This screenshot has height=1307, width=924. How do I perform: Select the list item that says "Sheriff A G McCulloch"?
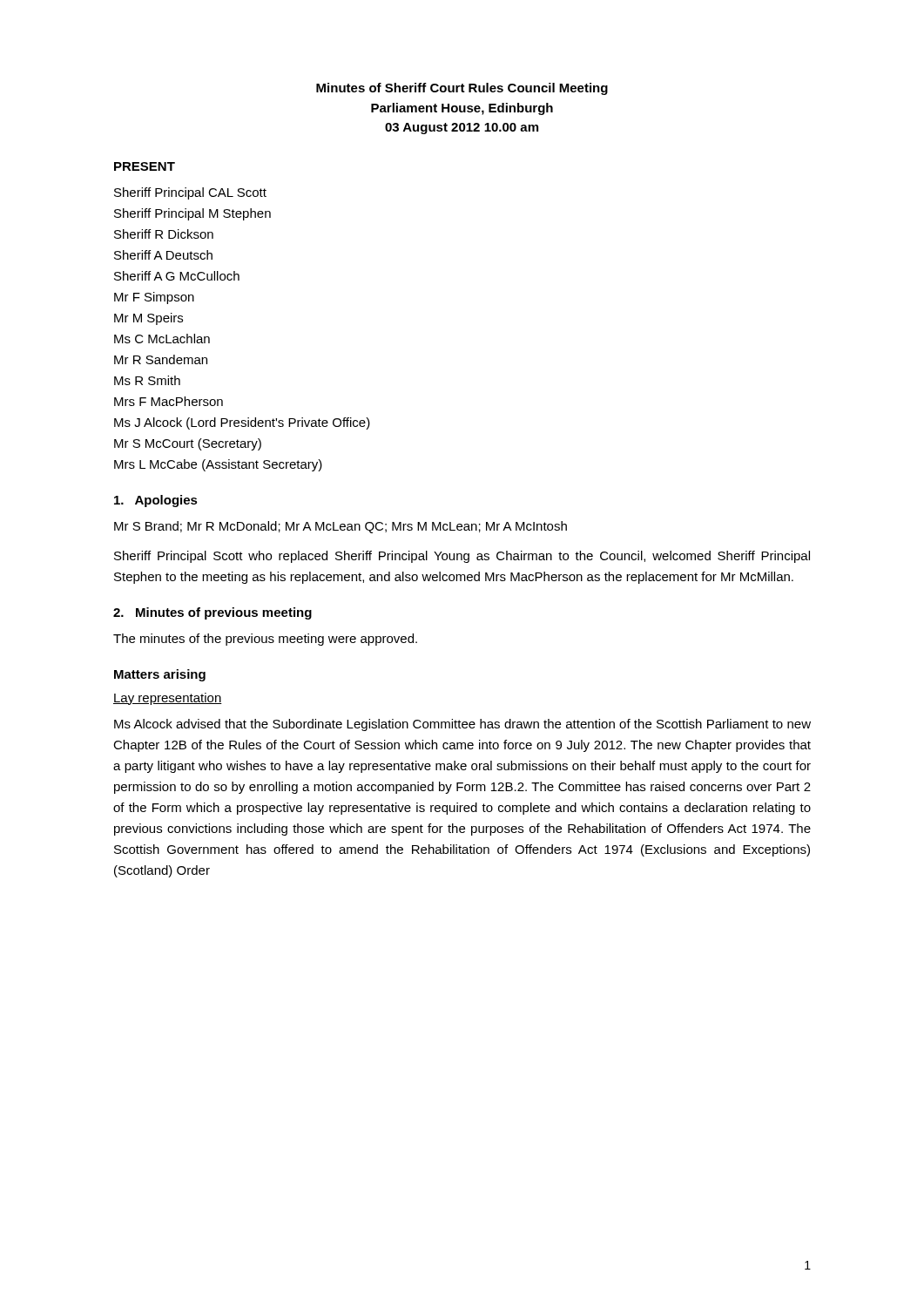pyautogui.click(x=177, y=275)
